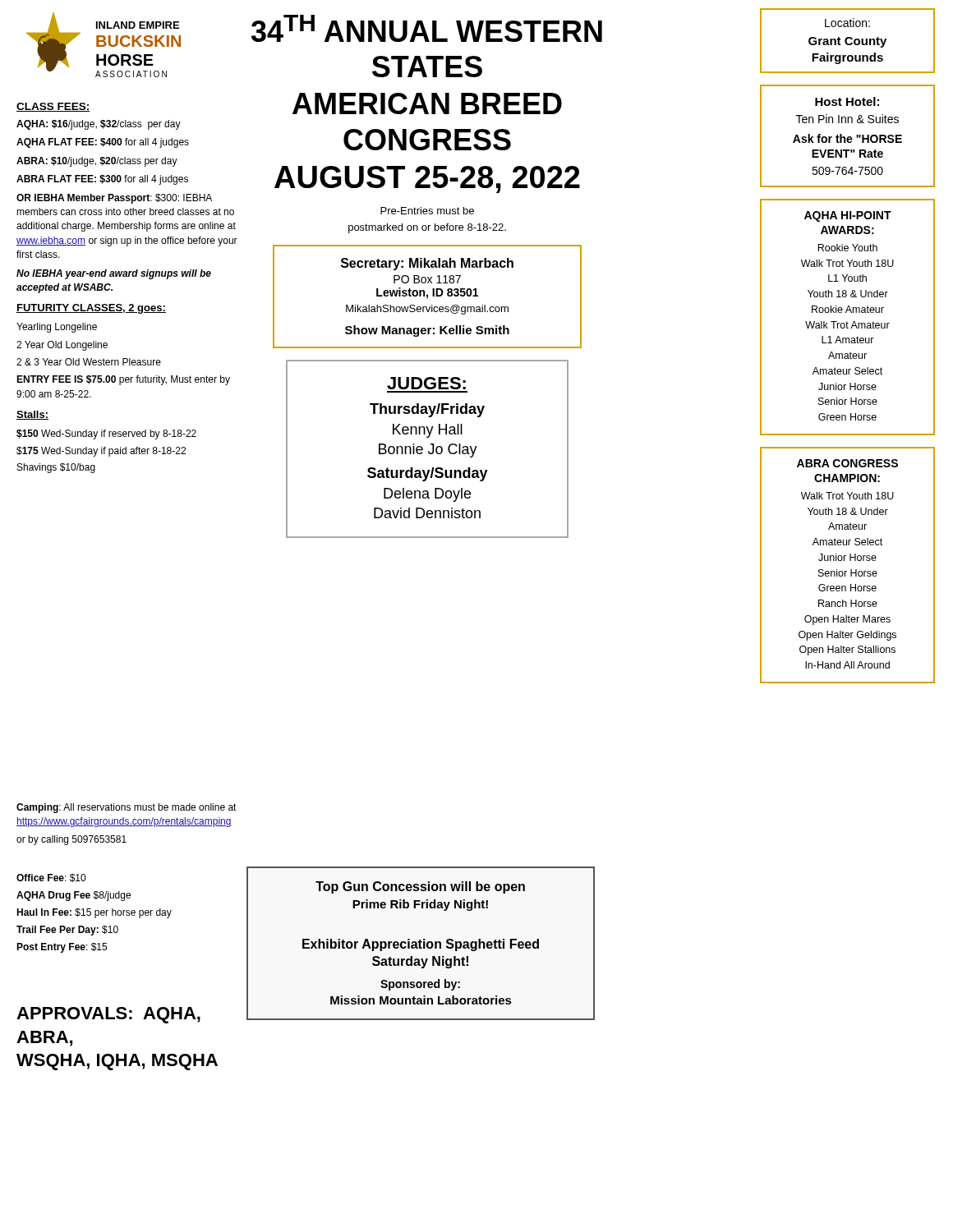Viewport: 953px width, 1232px height.
Task: Select the text block starting "Office Fee: $10 AQHA"
Action: coord(127,913)
